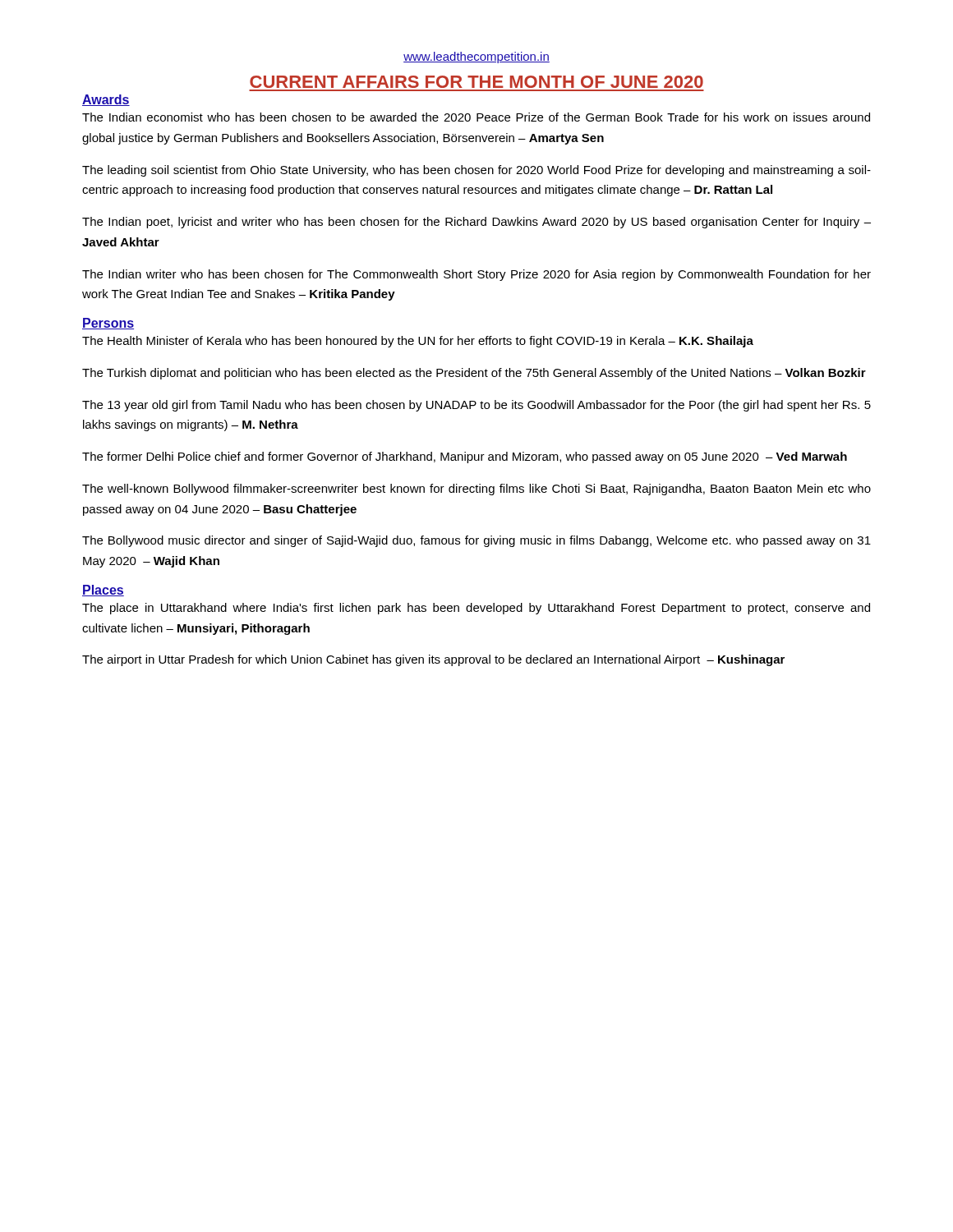This screenshot has width=953, height=1232.
Task: Click on the text block that says "The place in Uttarakhand where India's"
Action: [476, 617]
